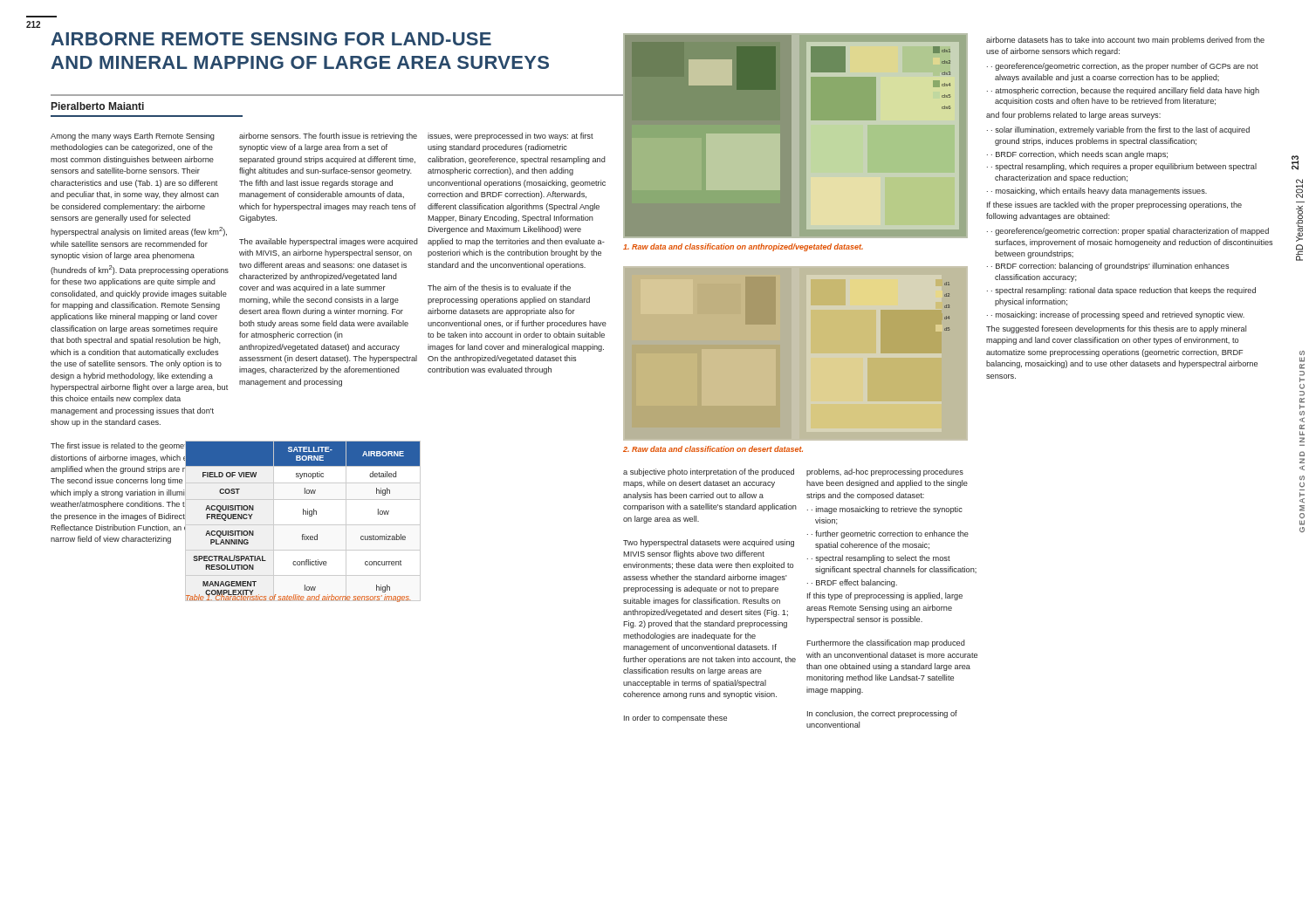Click on the block starting "Pieralberto Maianti"
1309x924 pixels.
coord(97,106)
